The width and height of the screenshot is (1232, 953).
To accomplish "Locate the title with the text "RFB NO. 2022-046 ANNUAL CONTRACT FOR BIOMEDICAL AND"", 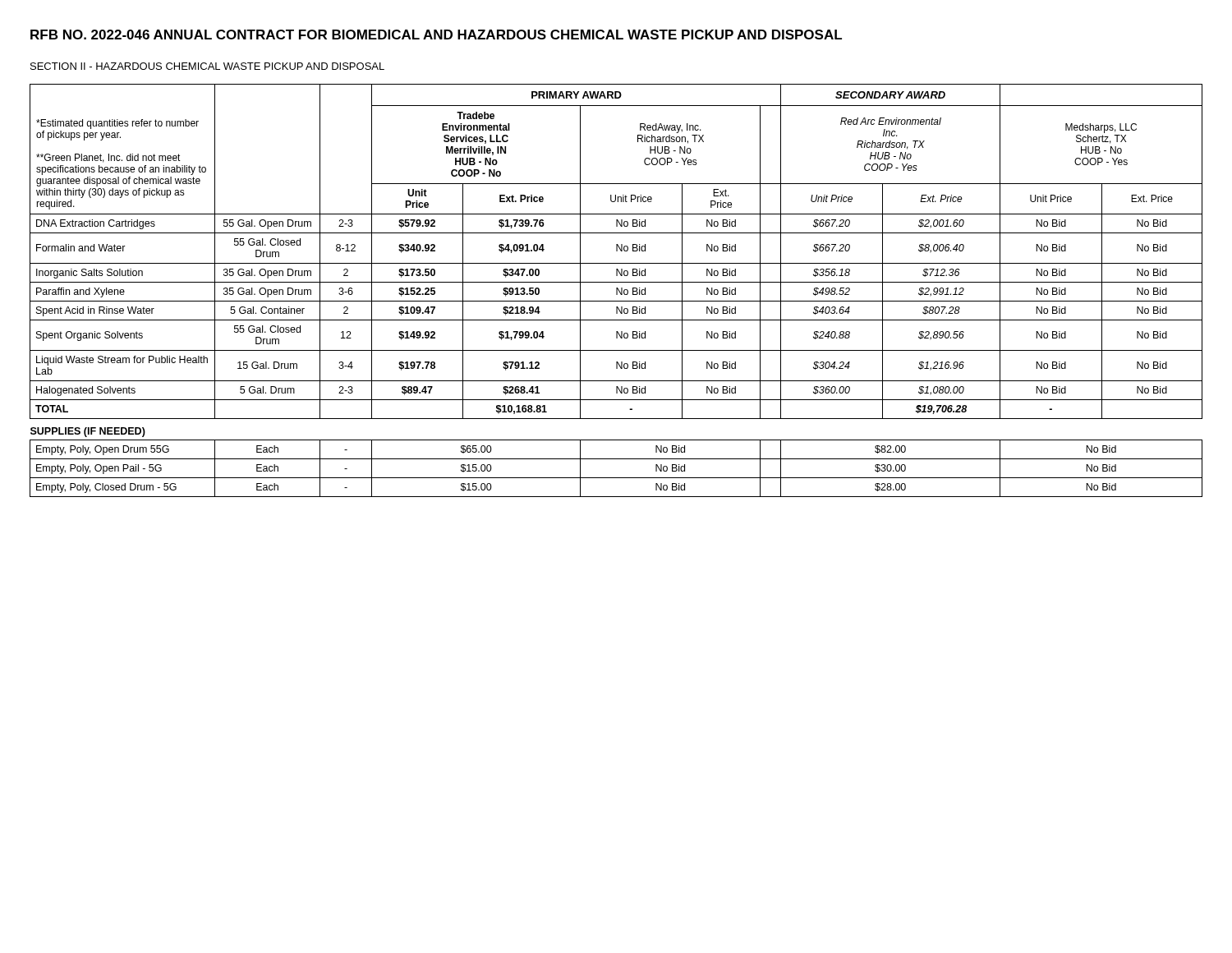I will click(x=436, y=35).
